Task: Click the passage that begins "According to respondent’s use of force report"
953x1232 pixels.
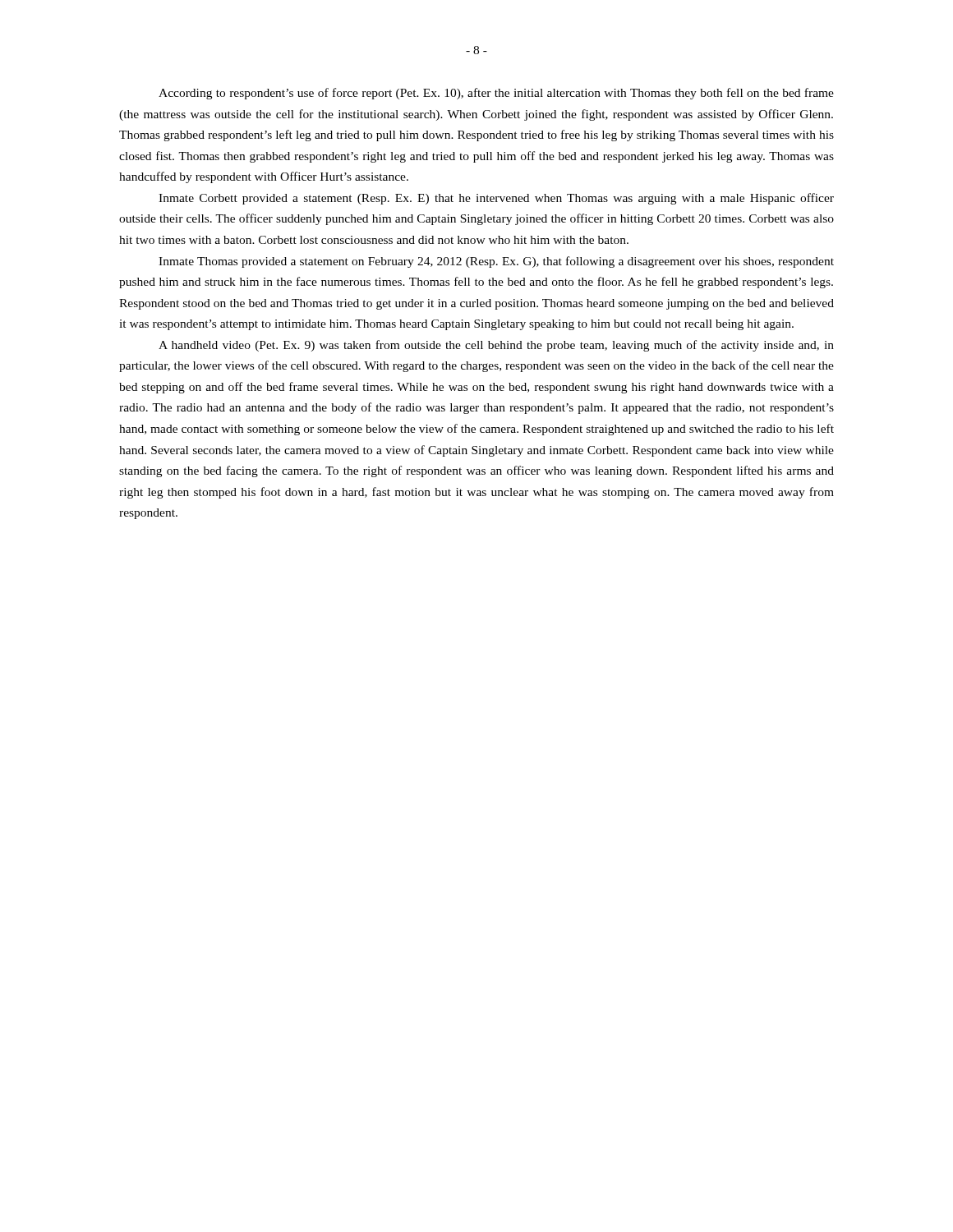Action: (476, 135)
